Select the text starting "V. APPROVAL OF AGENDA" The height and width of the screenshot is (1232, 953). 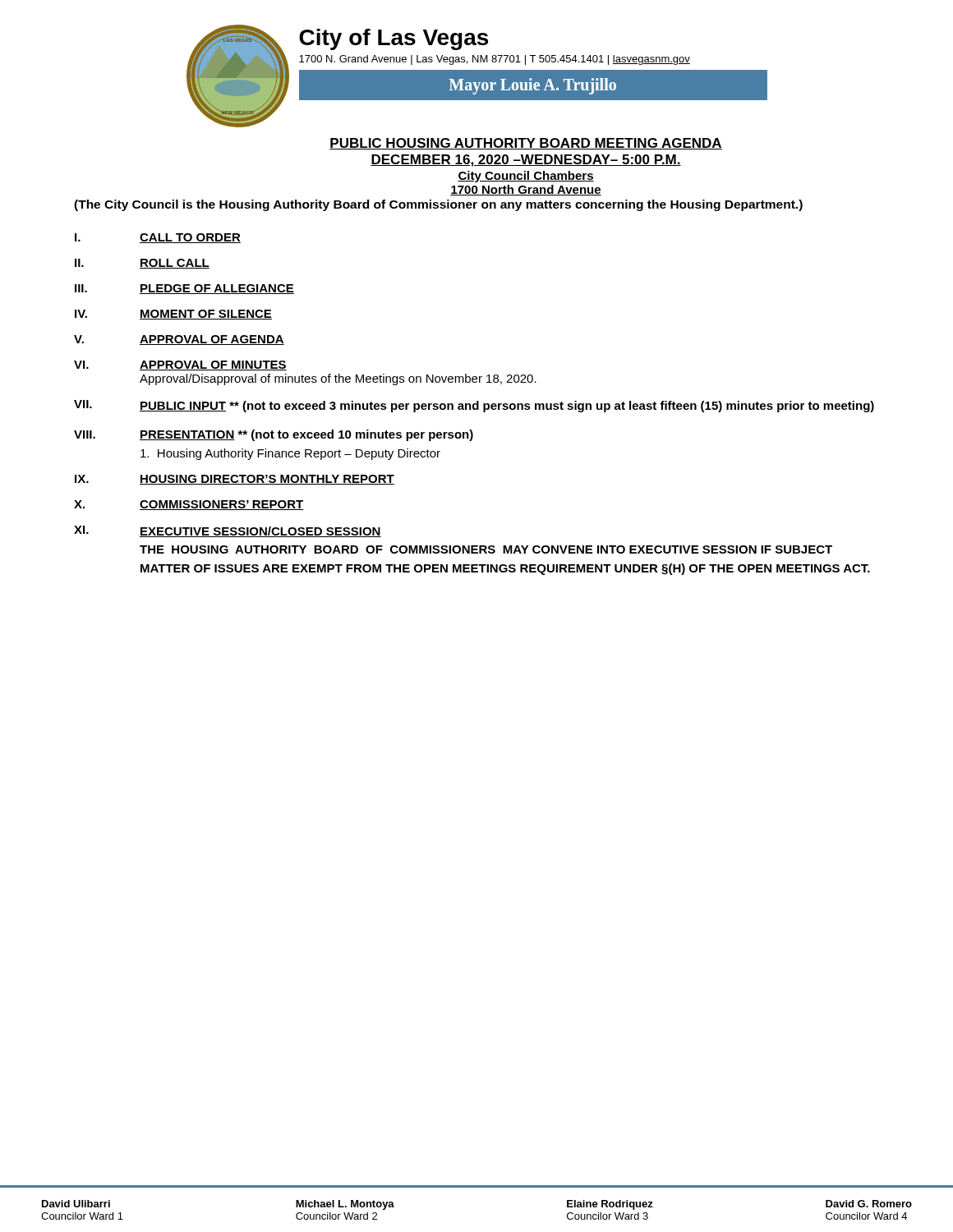[x=179, y=339]
